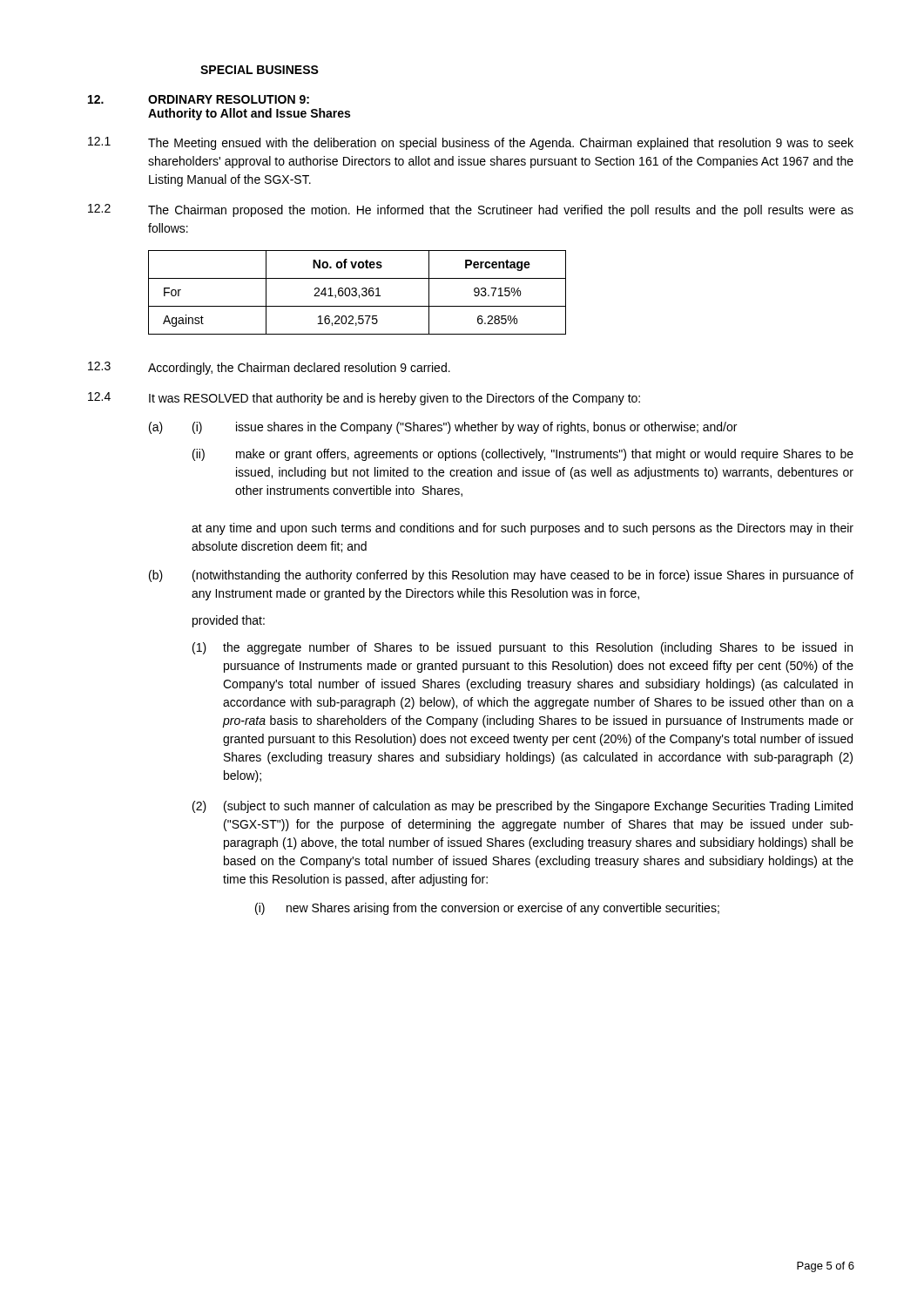Select the text block containing "2 The Chairman"
This screenshot has height=1307, width=924.
[x=470, y=274]
